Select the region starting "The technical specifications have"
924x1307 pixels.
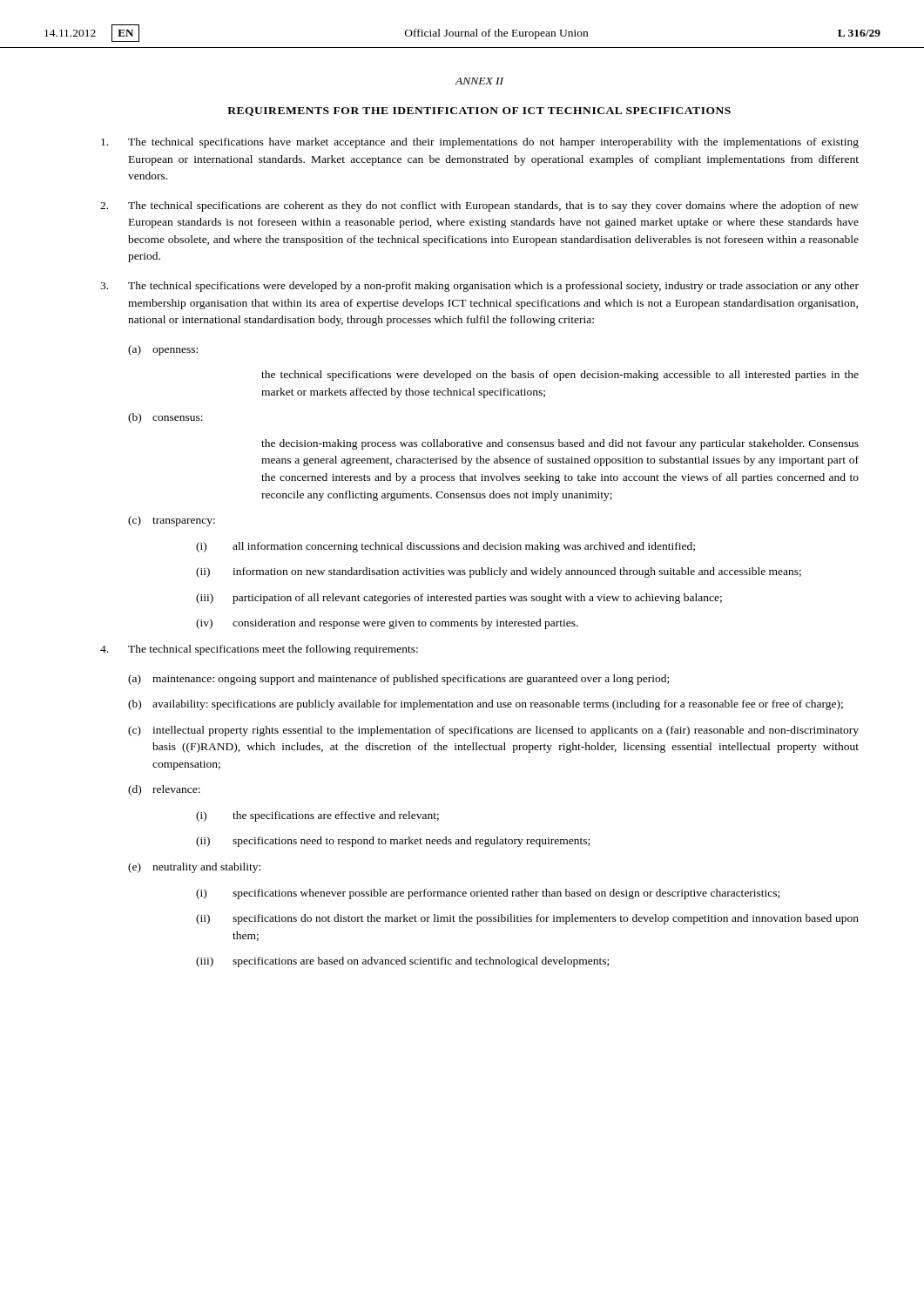[479, 159]
